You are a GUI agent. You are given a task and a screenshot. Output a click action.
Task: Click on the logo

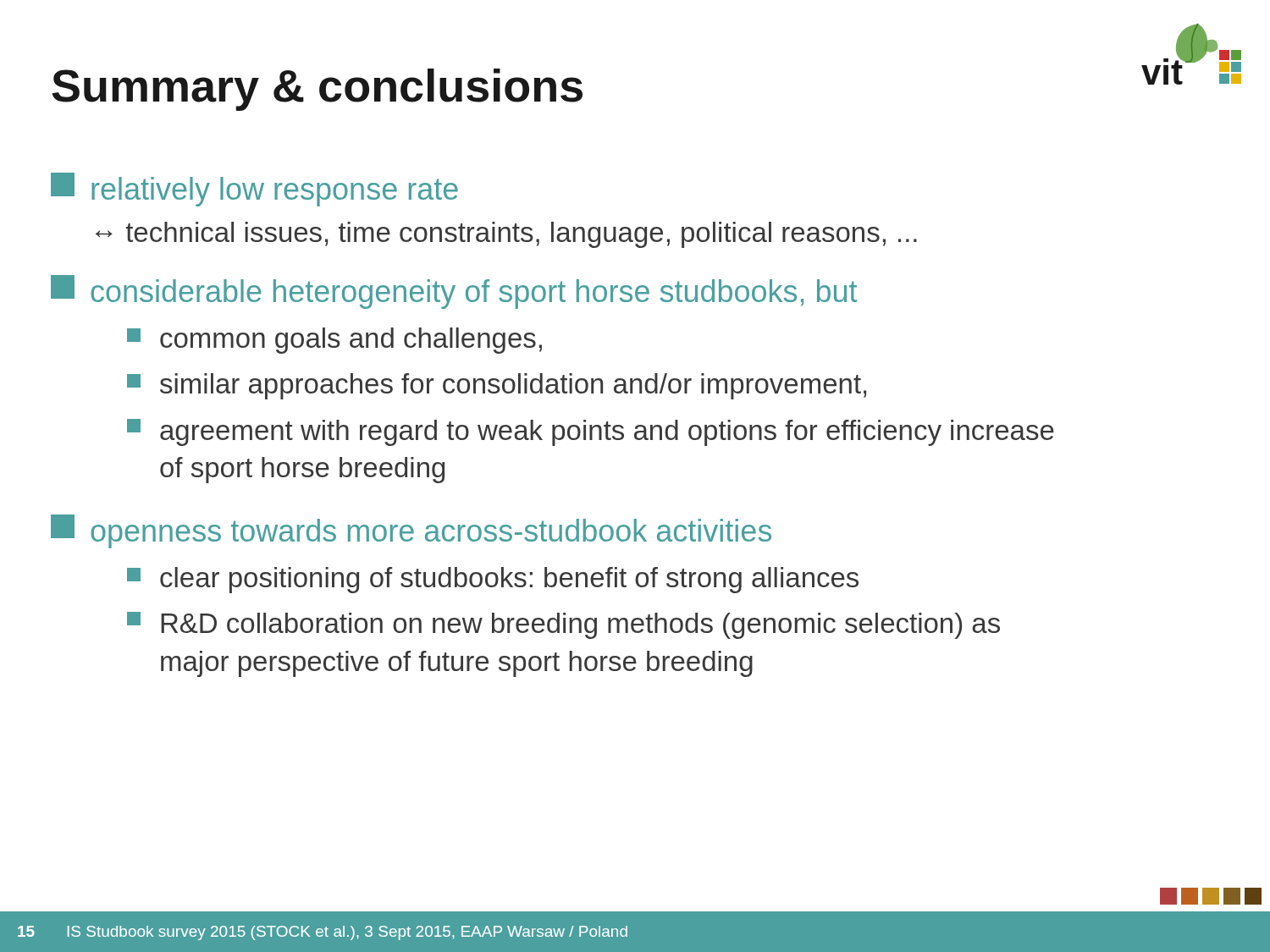[1190, 53]
